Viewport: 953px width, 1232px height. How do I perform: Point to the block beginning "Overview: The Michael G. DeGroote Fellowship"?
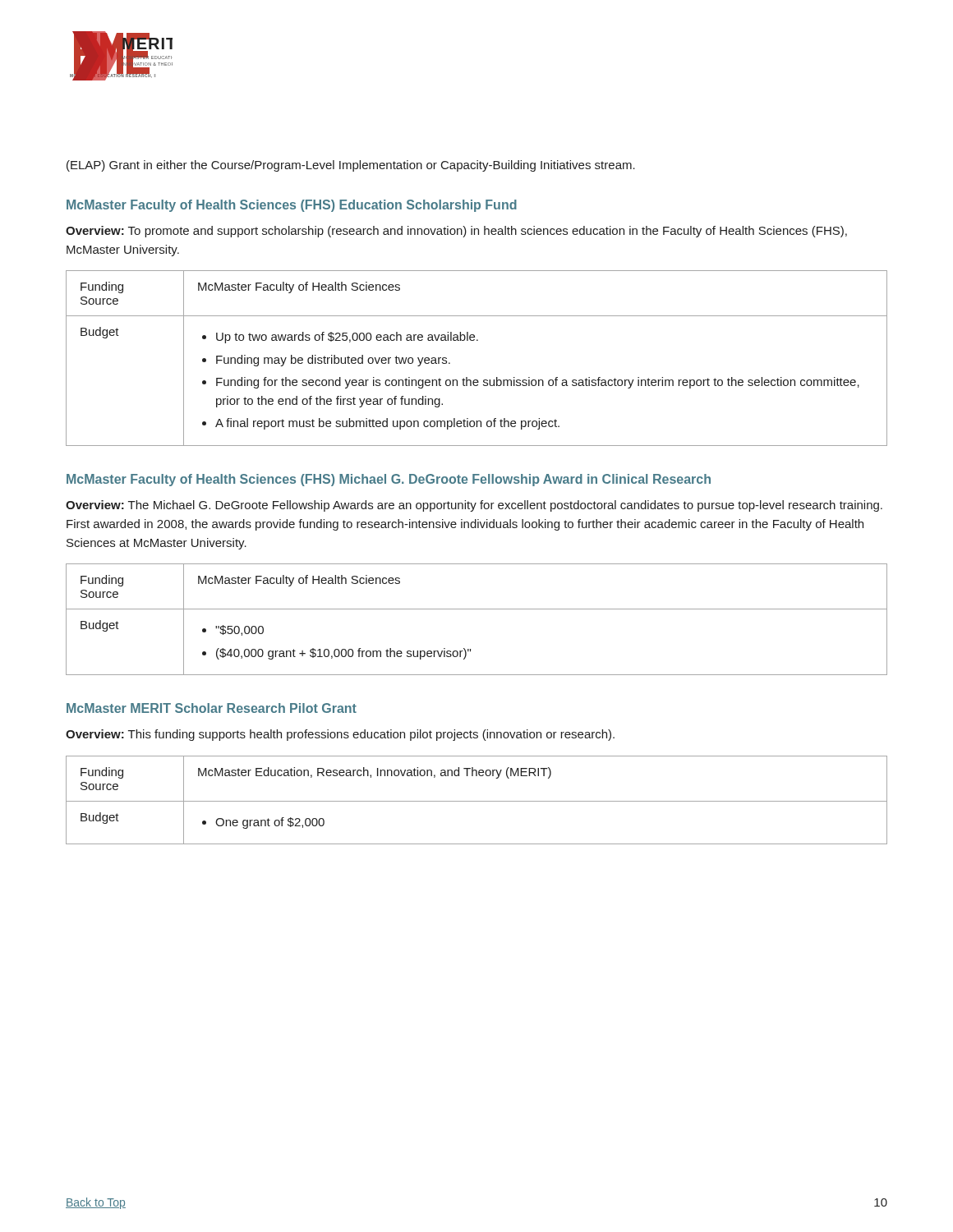[x=474, y=523]
